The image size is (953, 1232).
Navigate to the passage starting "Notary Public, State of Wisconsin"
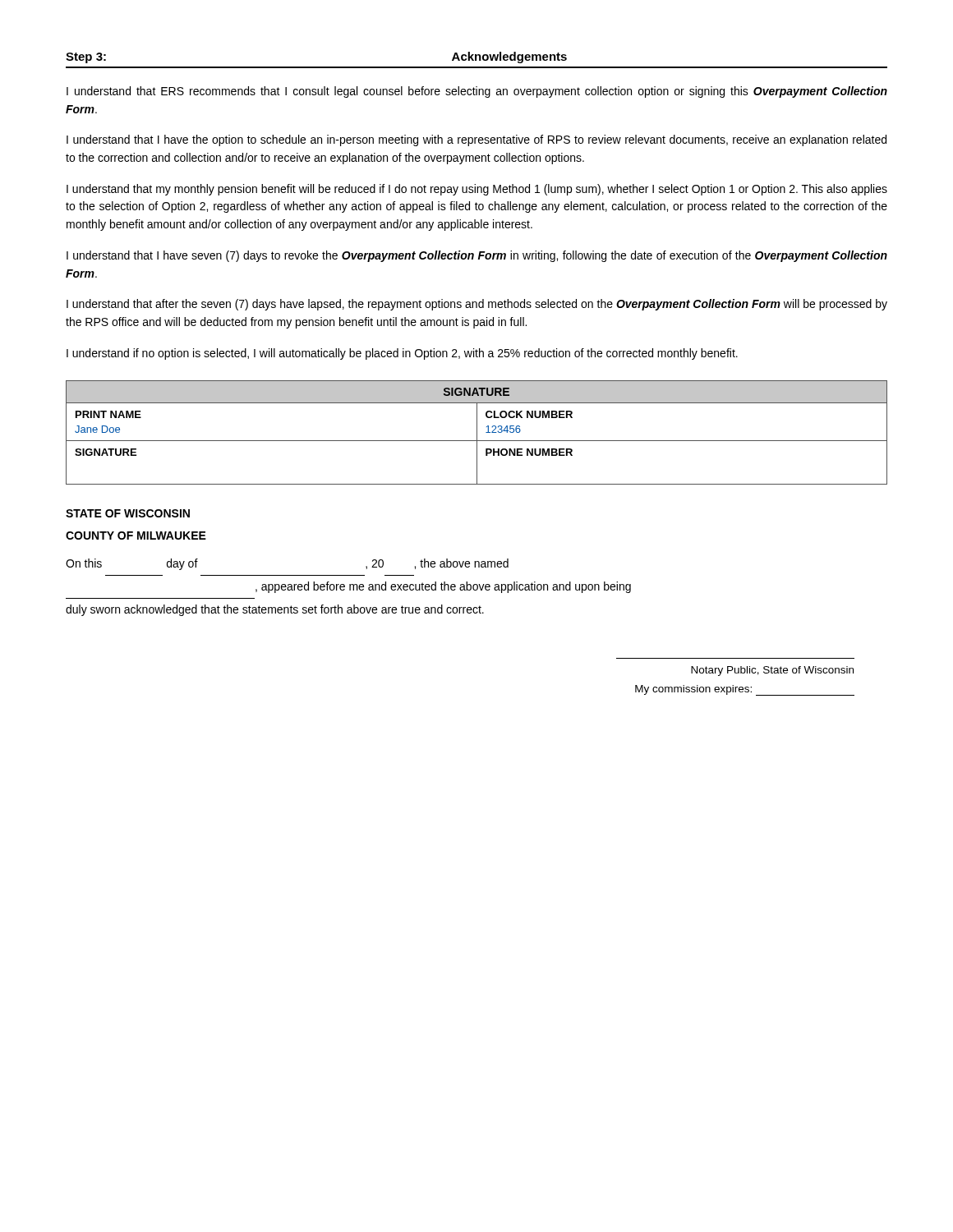pos(772,670)
